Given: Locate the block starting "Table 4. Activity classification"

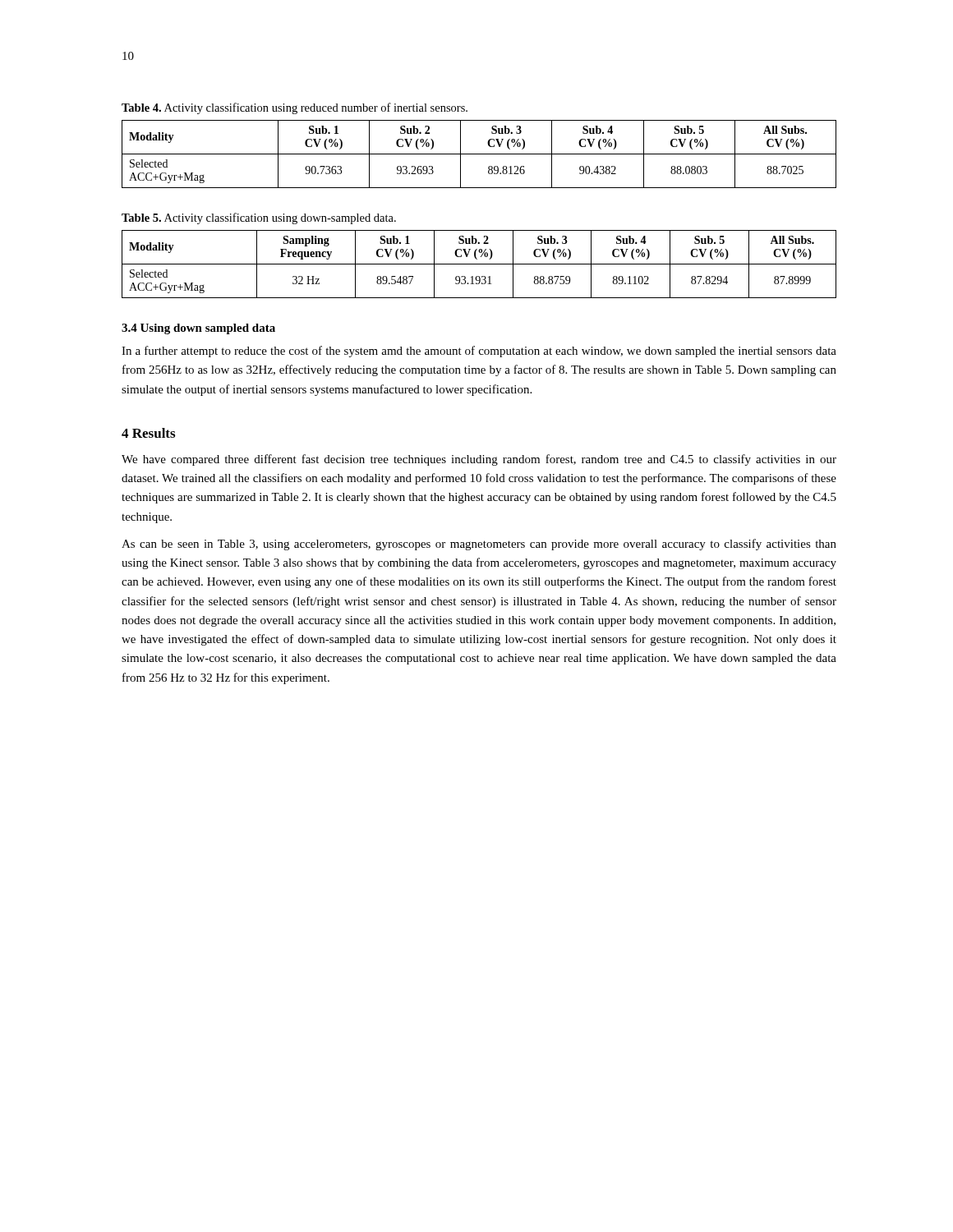Looking at the screenshot, I should (295, 108).
